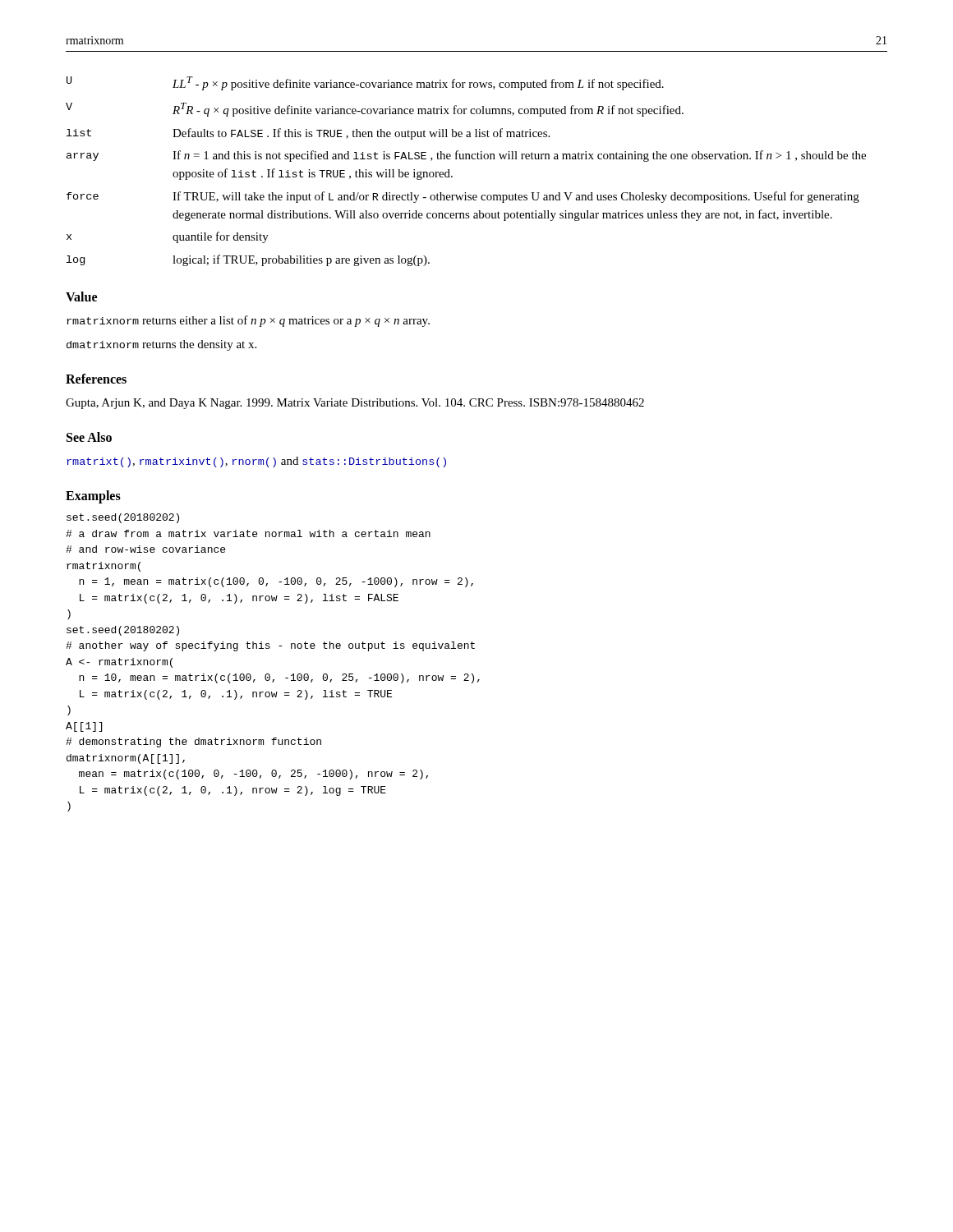Click the passage that begins "V RTR -"
This screenshot has height=1232, width=953.
[476, 109]
